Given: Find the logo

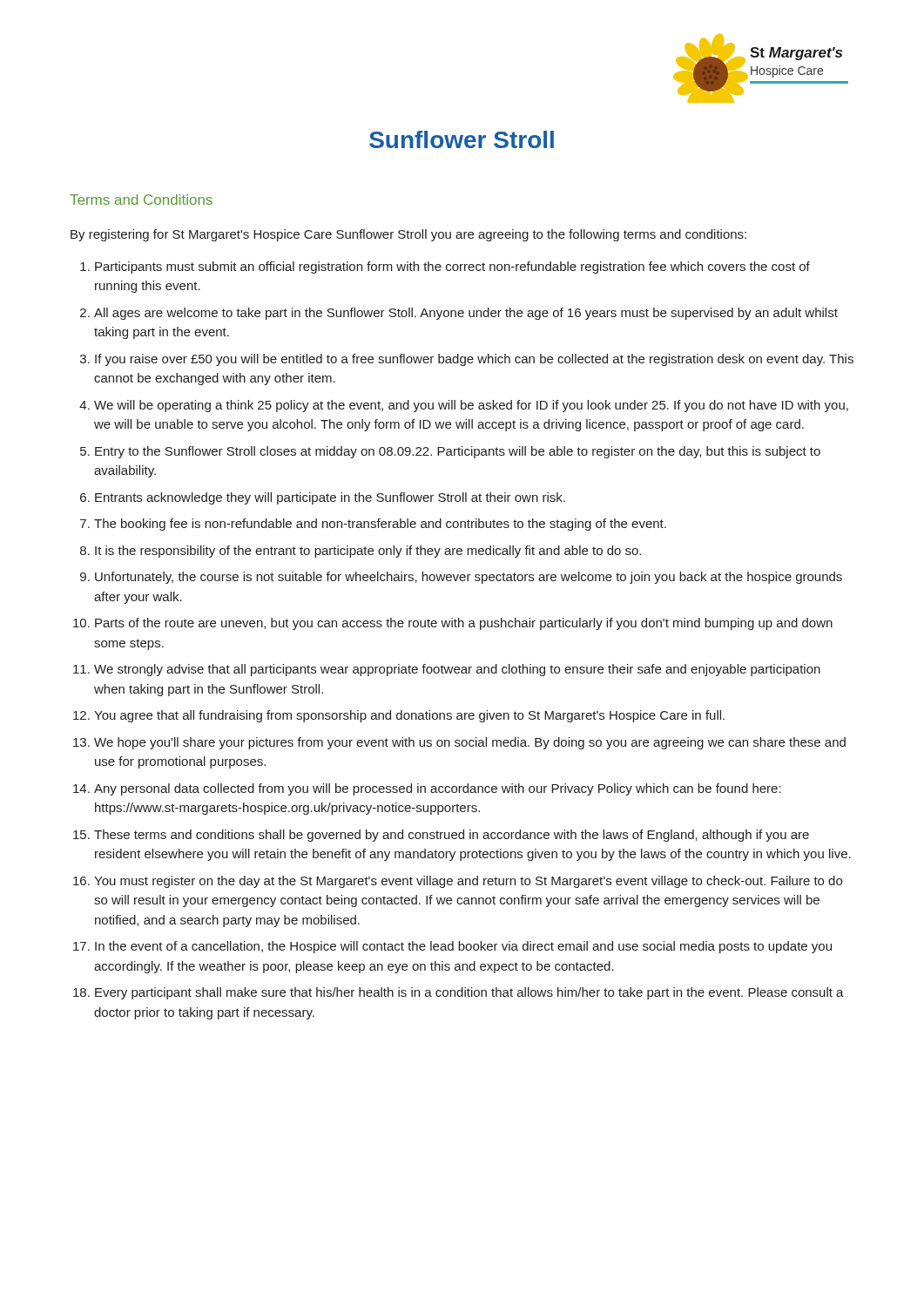Looking at the screenshot, I should [759, 69].
